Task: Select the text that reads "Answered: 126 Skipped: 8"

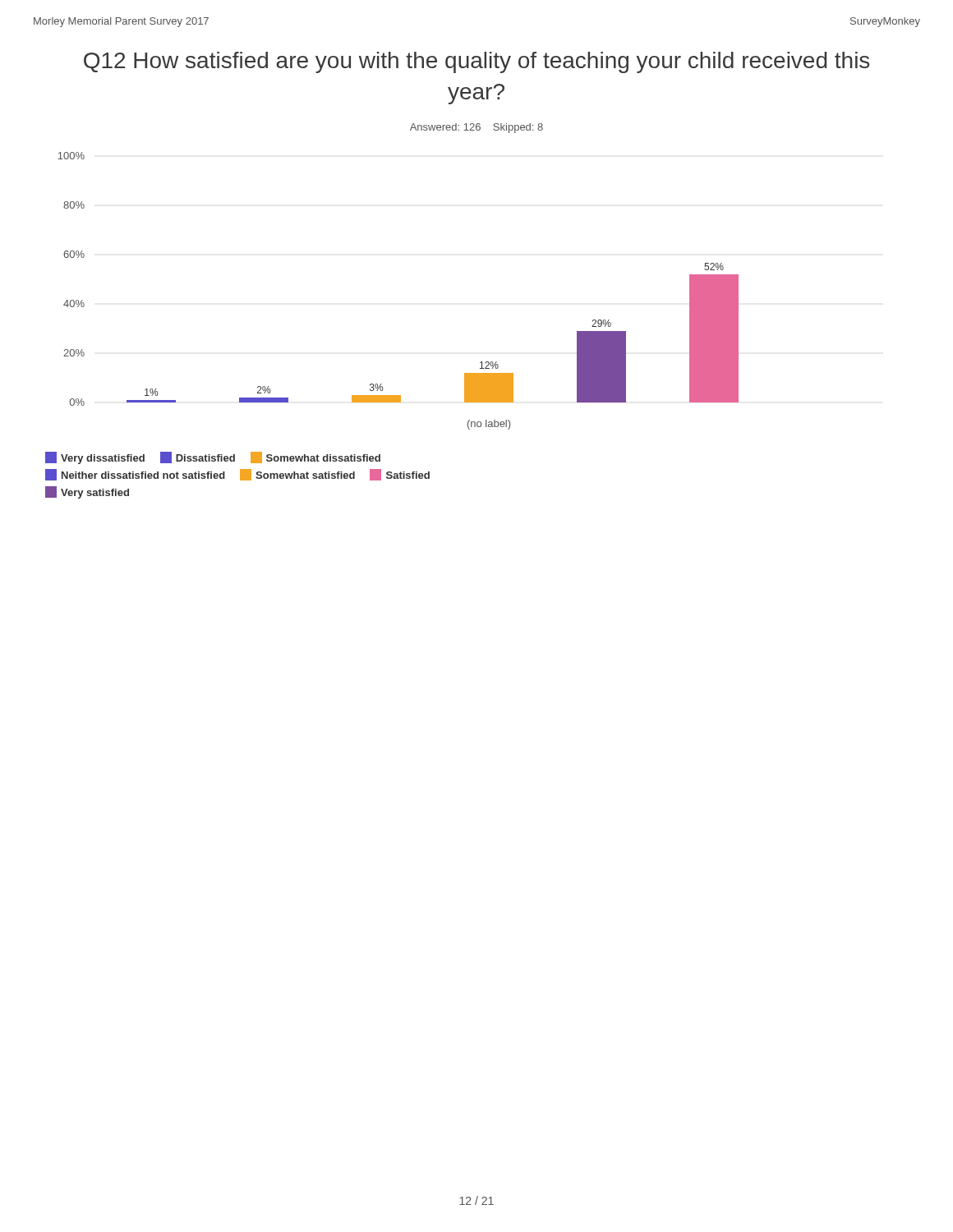Action: click(x=476, y=127)
